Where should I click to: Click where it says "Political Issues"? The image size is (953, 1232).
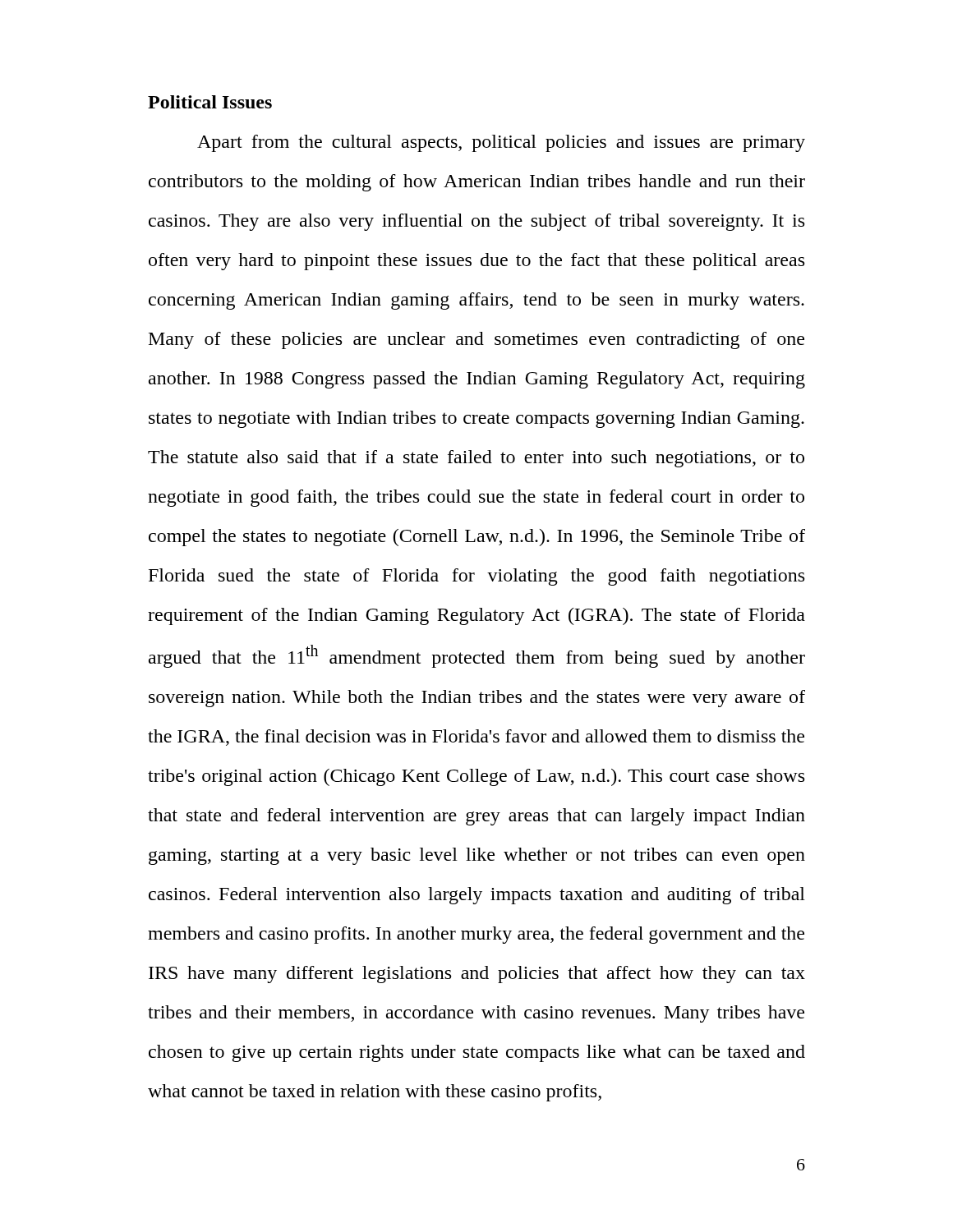tap(210, 102)
